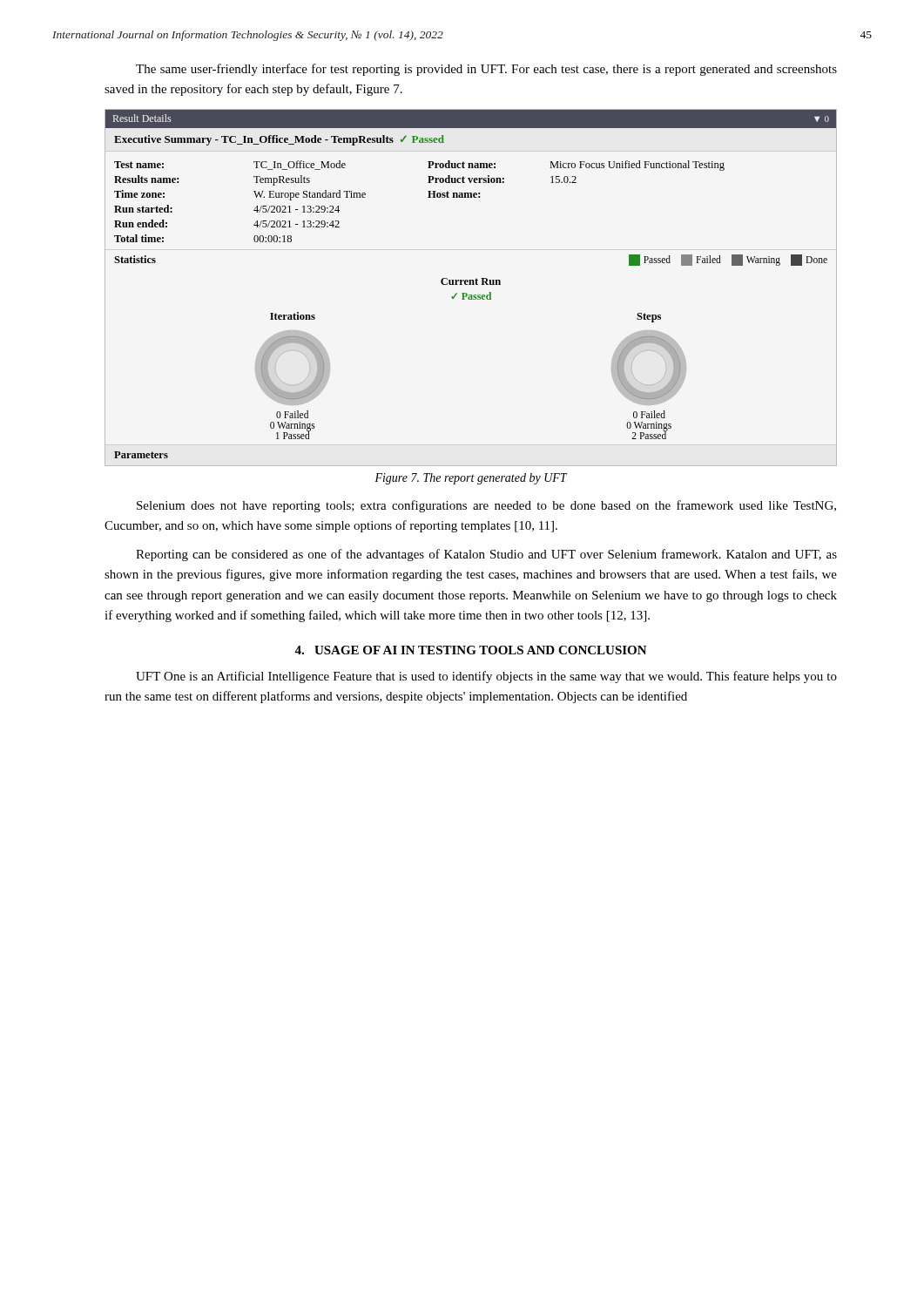Locate the text block that reads "Reporting can be considered"

tap(471, 585)
